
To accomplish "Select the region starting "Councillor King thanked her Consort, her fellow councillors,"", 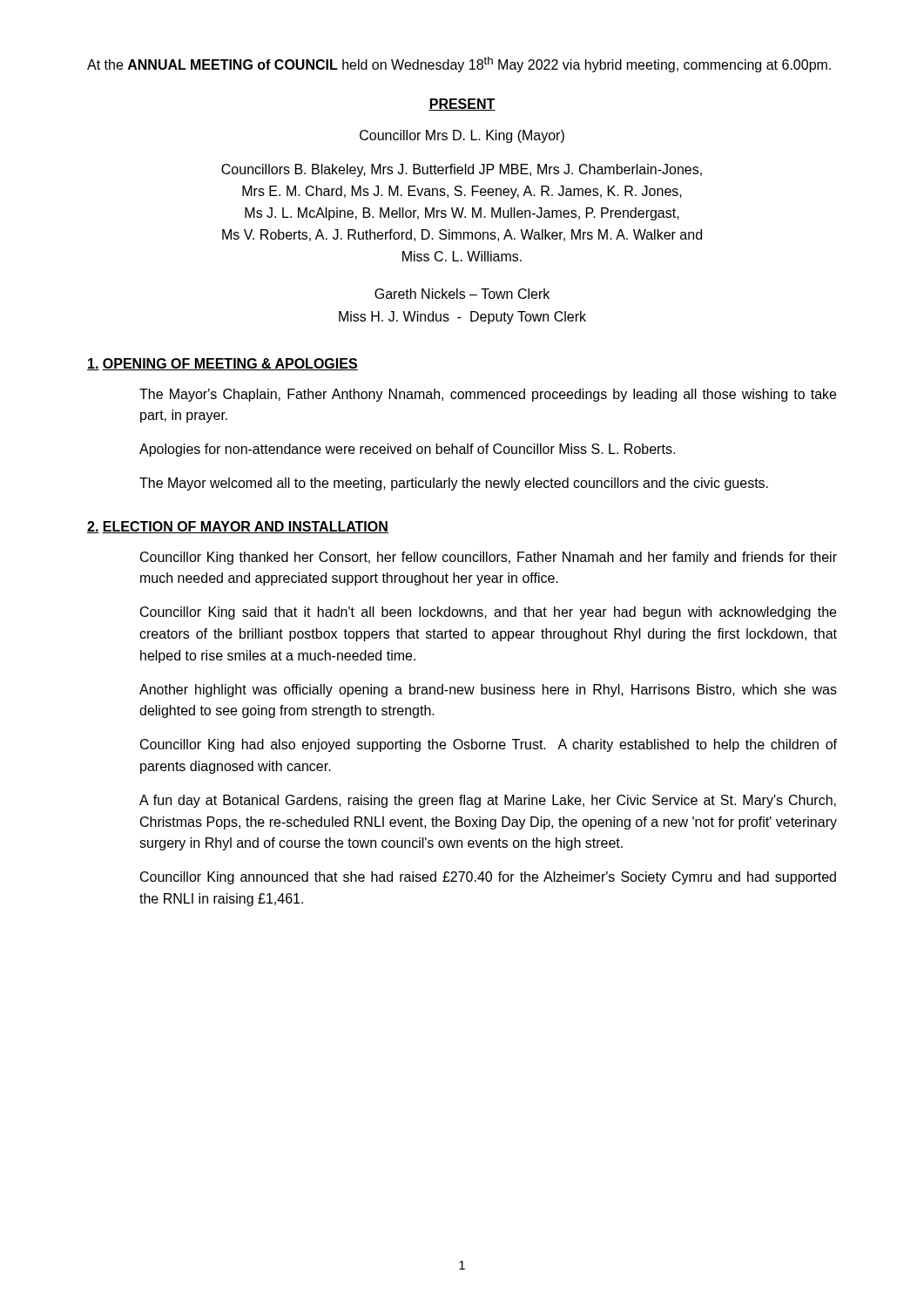I will pos(489,558).
